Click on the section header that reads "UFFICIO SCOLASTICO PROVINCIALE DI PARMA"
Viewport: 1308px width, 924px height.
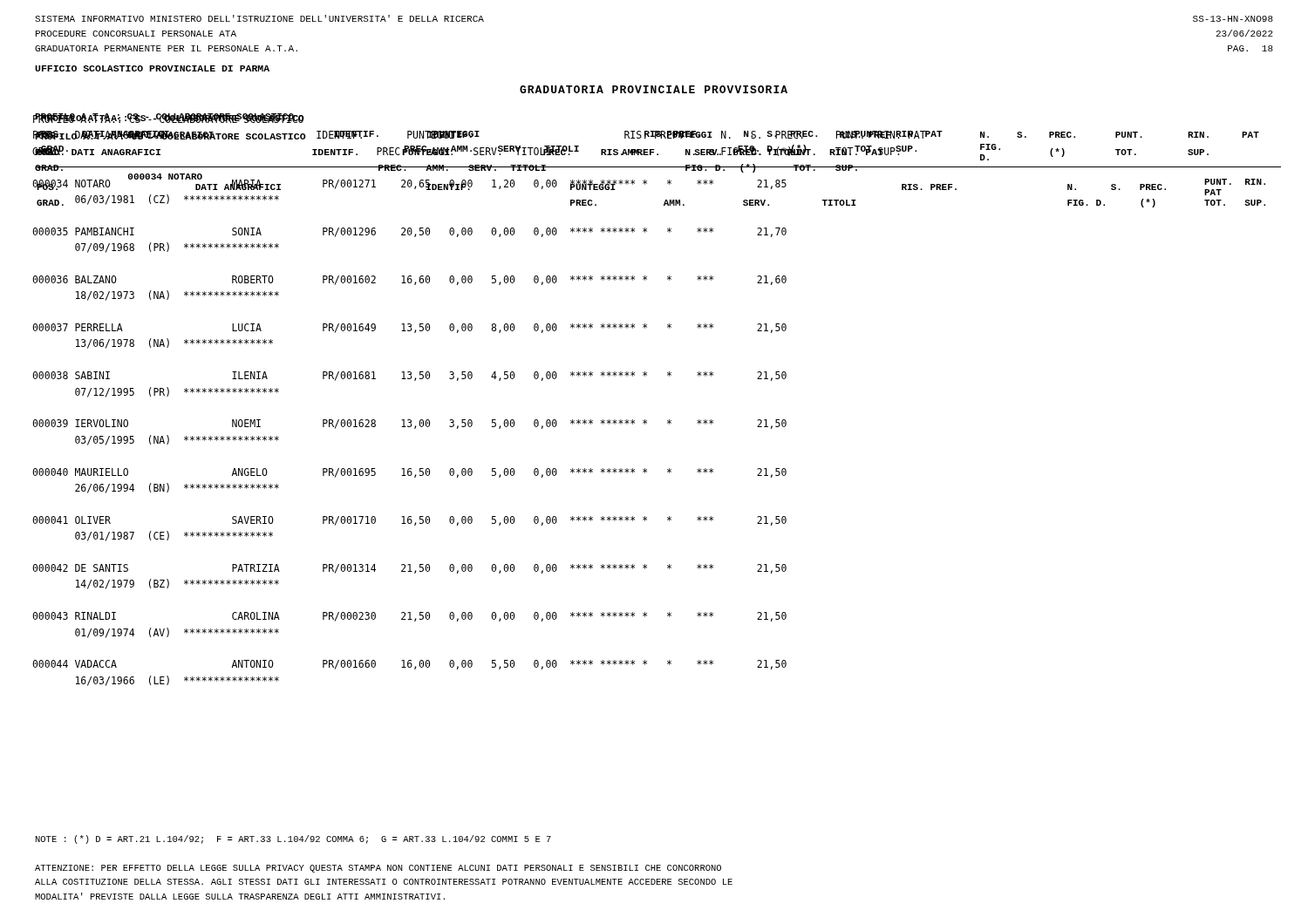(152, 68)
